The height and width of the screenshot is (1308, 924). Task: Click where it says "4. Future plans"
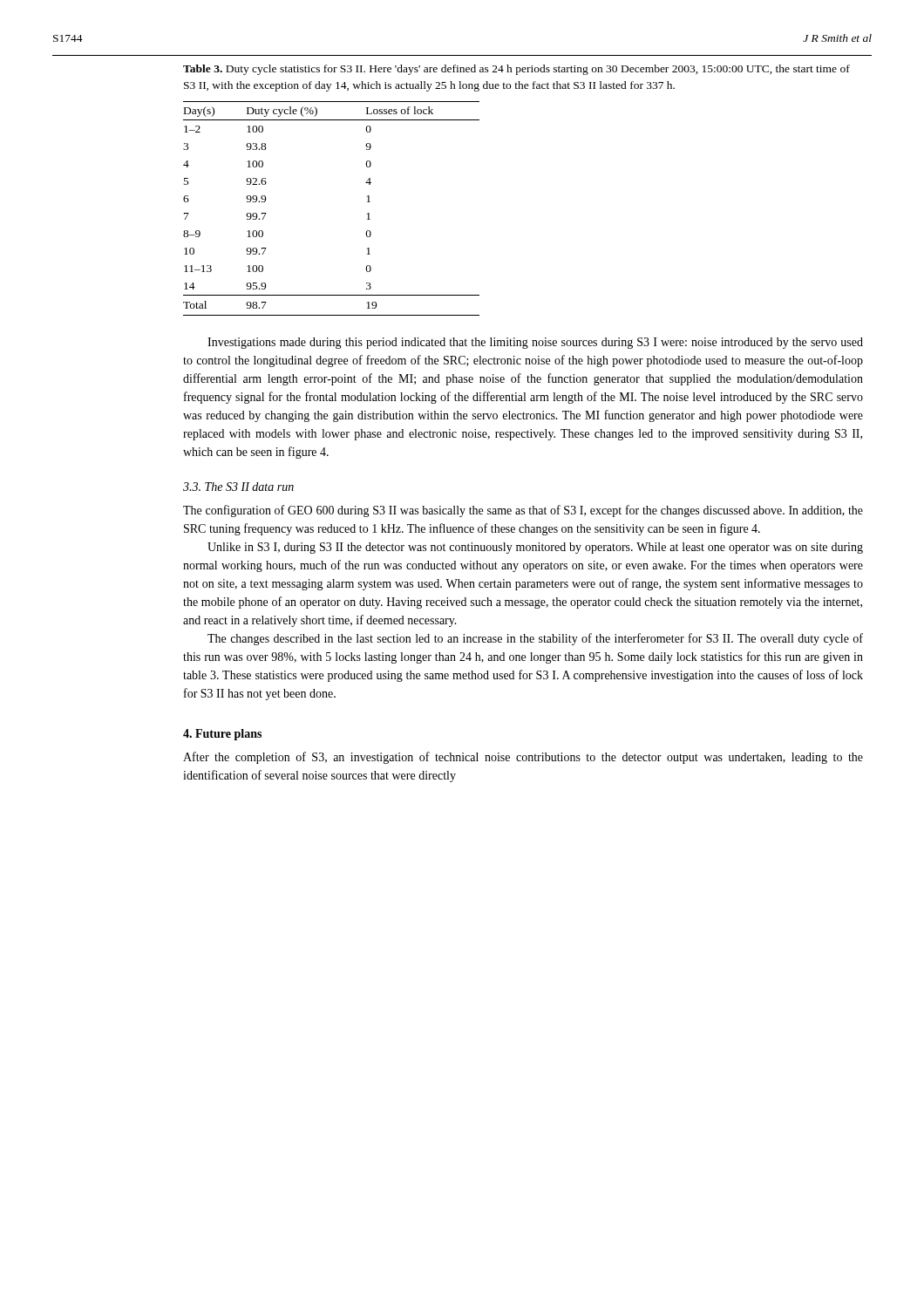222,734
